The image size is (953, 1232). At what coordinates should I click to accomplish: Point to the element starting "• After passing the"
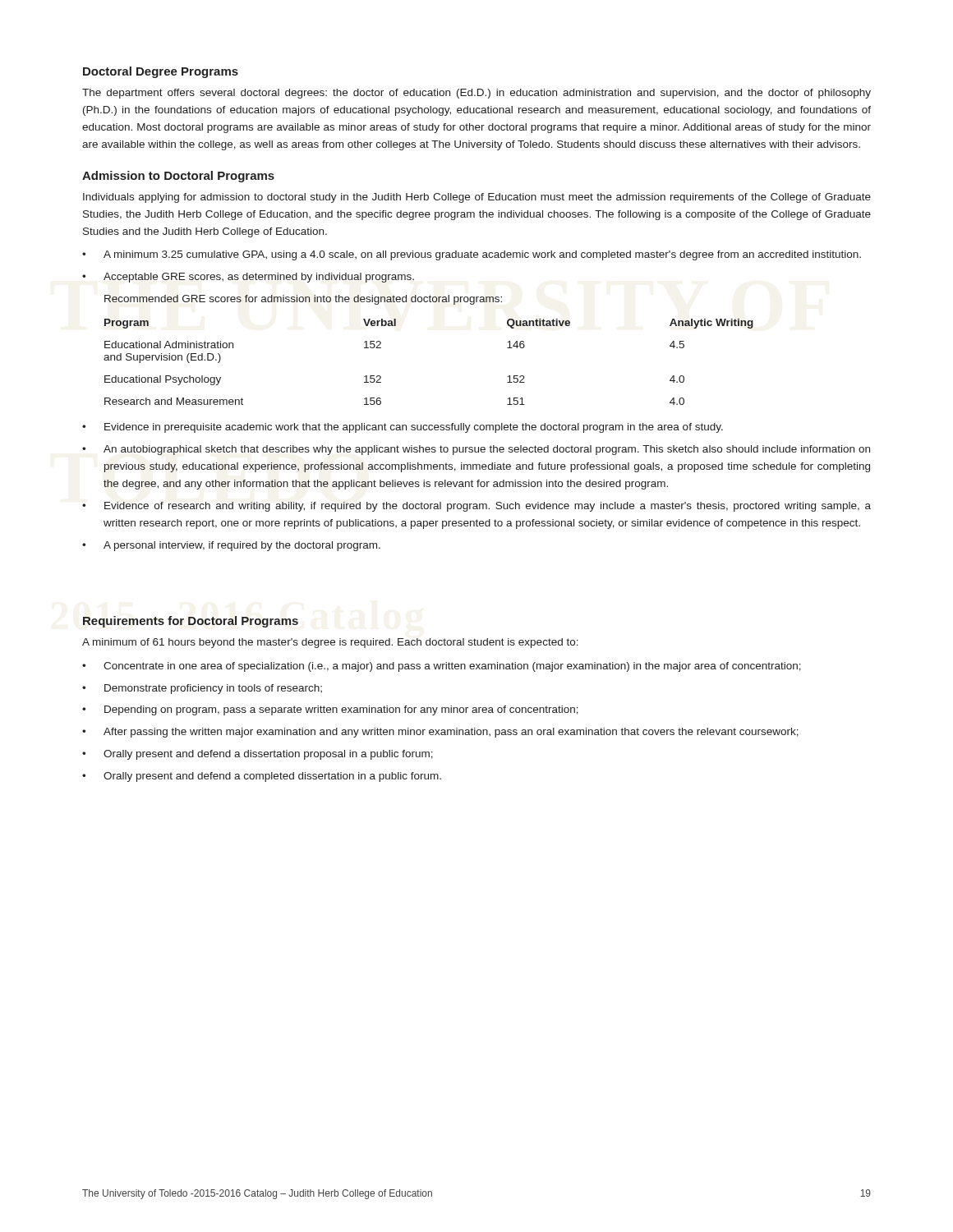[441, 732]
